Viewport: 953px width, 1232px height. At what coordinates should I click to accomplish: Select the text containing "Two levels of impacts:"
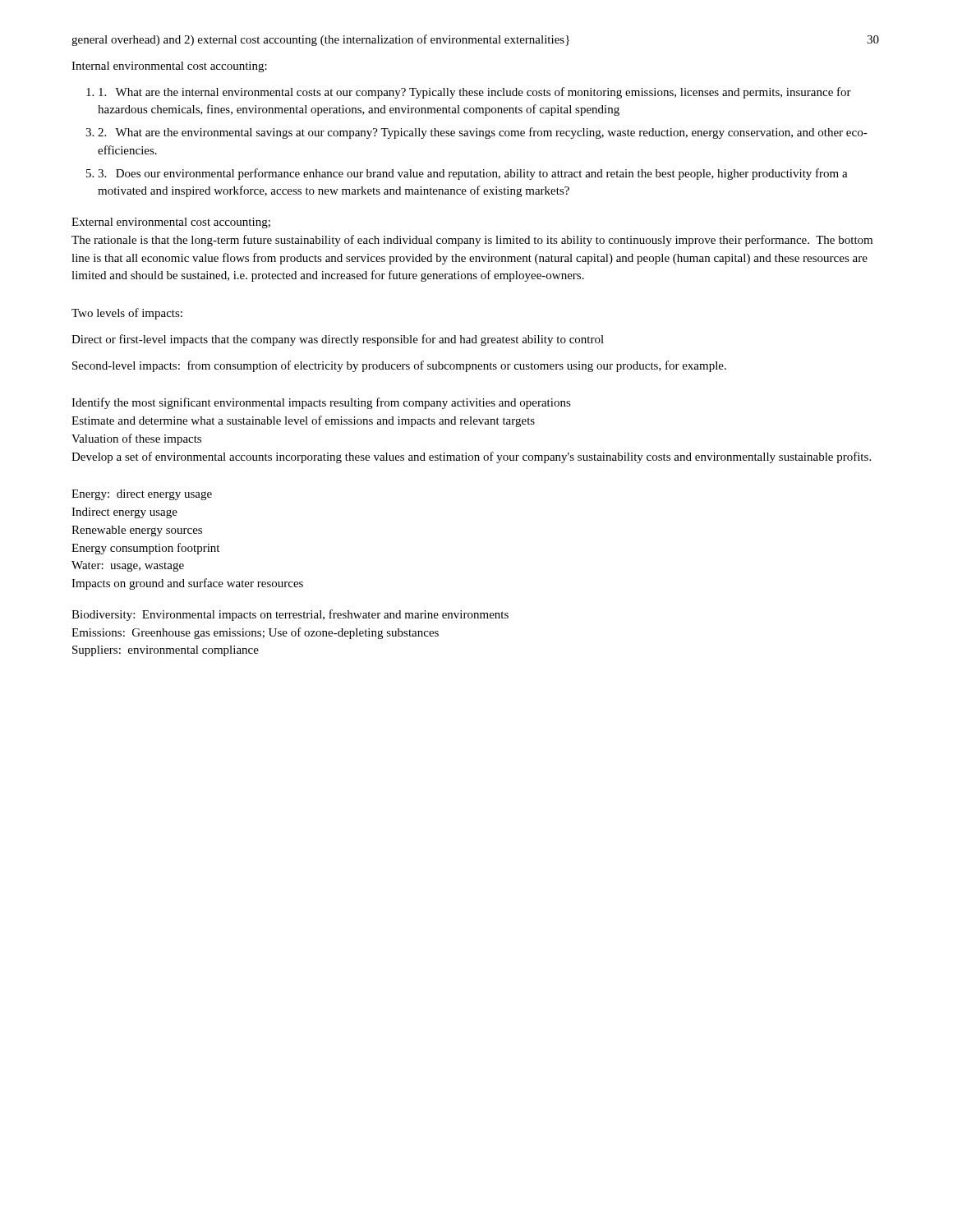(127, 313)
